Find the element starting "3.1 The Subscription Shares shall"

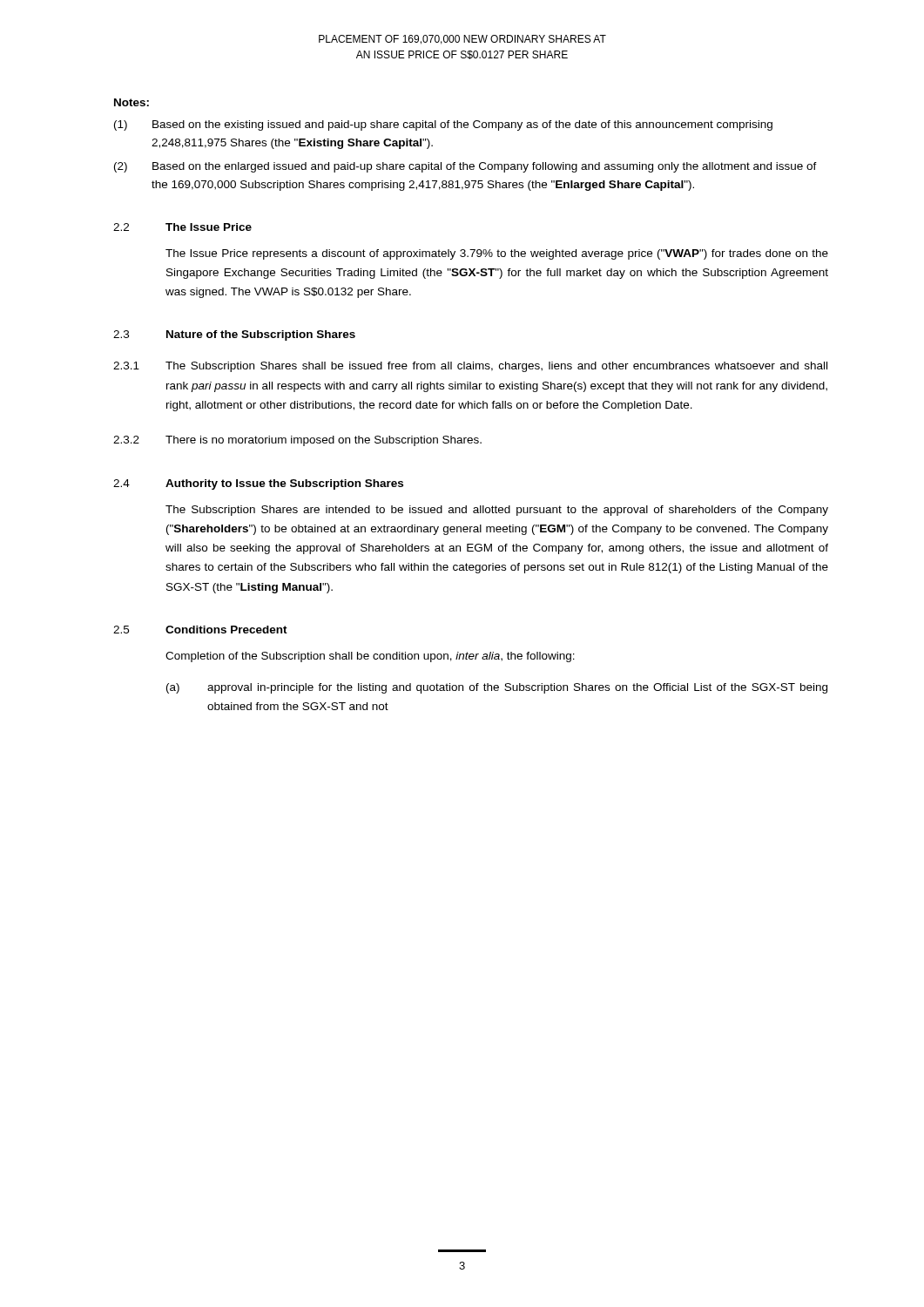[x=471, y=386]
